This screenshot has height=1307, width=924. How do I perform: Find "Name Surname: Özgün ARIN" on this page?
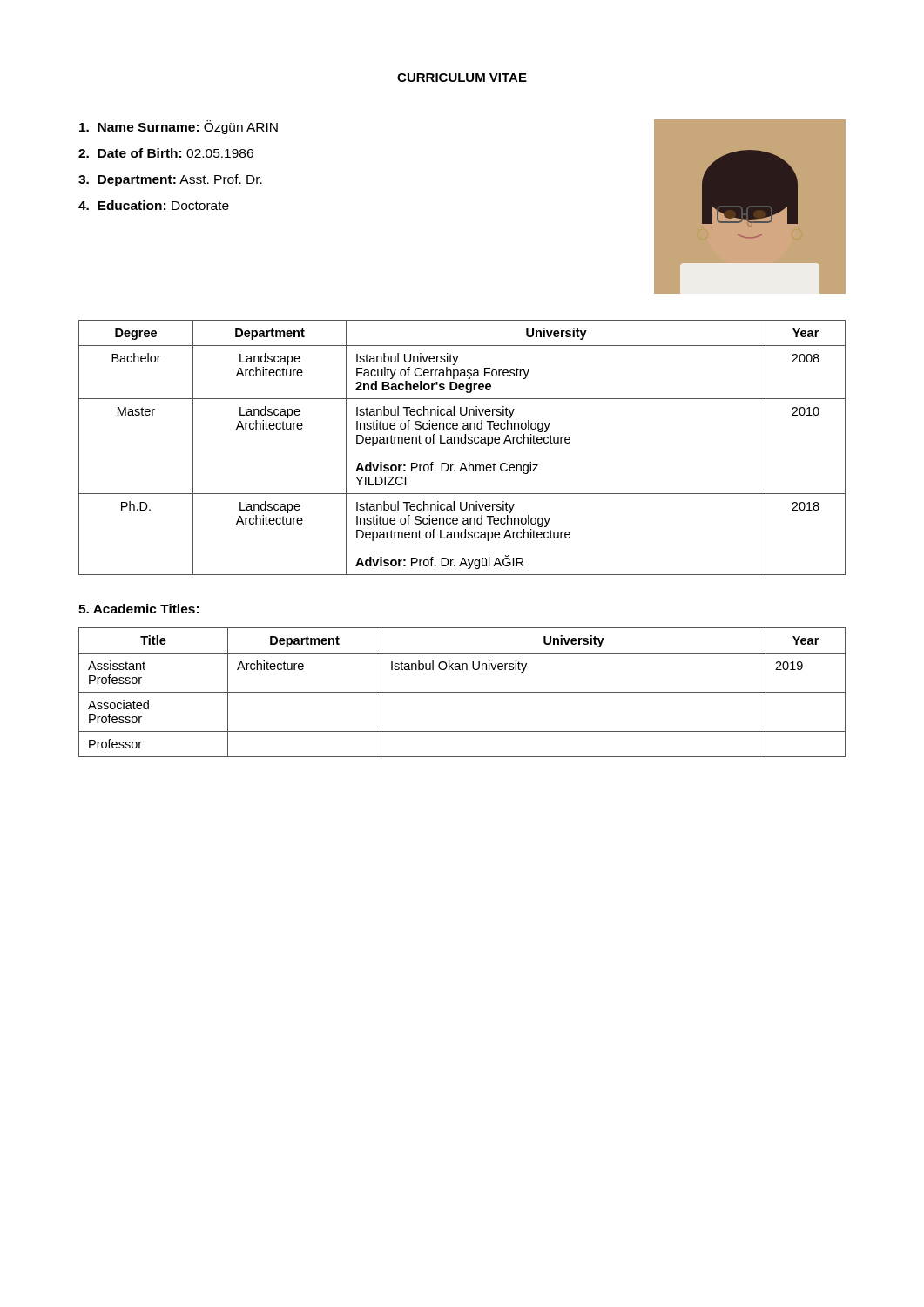click(179, 127)
